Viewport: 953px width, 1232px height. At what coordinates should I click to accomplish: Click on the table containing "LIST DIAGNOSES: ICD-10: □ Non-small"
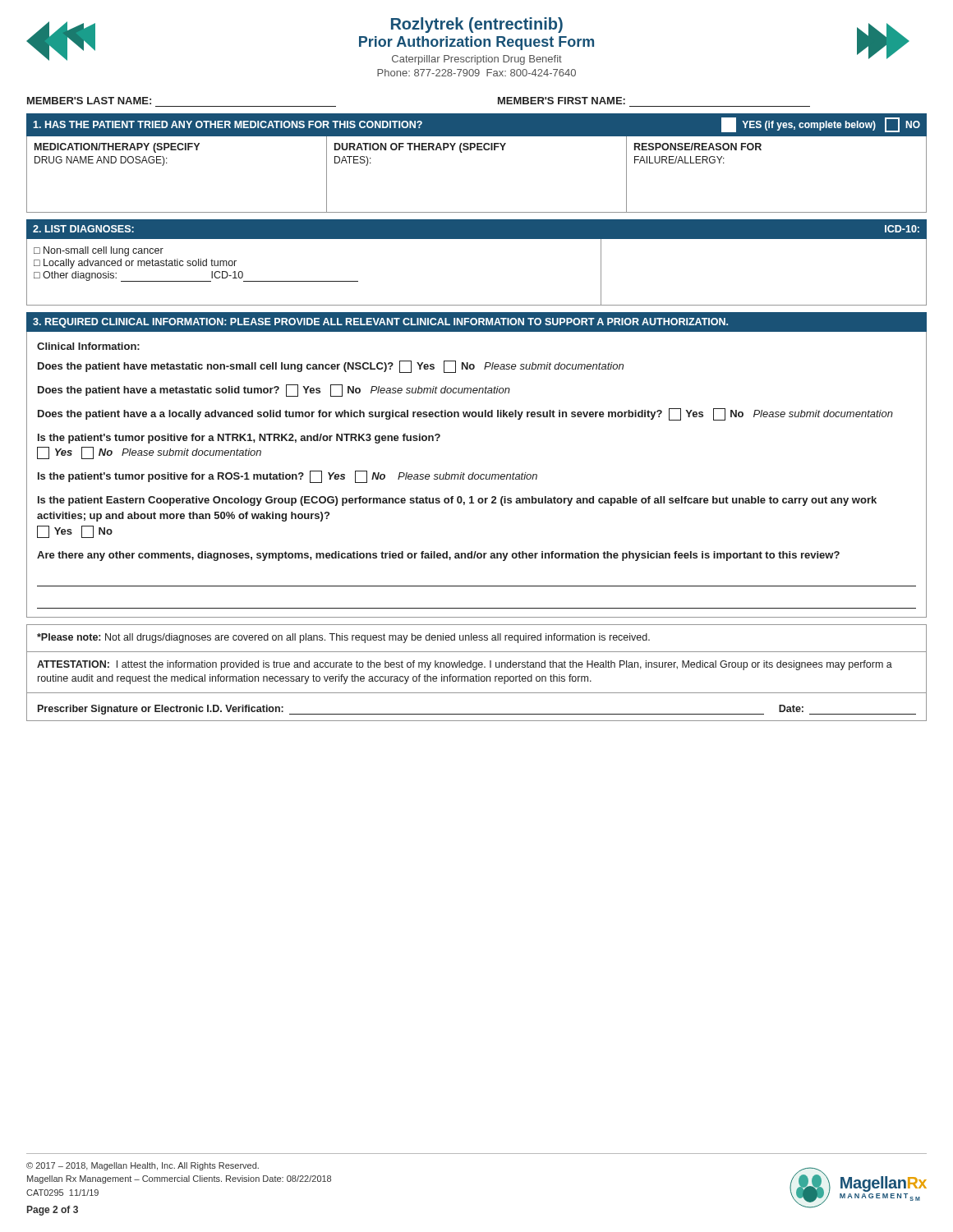(x=476, y=262)
